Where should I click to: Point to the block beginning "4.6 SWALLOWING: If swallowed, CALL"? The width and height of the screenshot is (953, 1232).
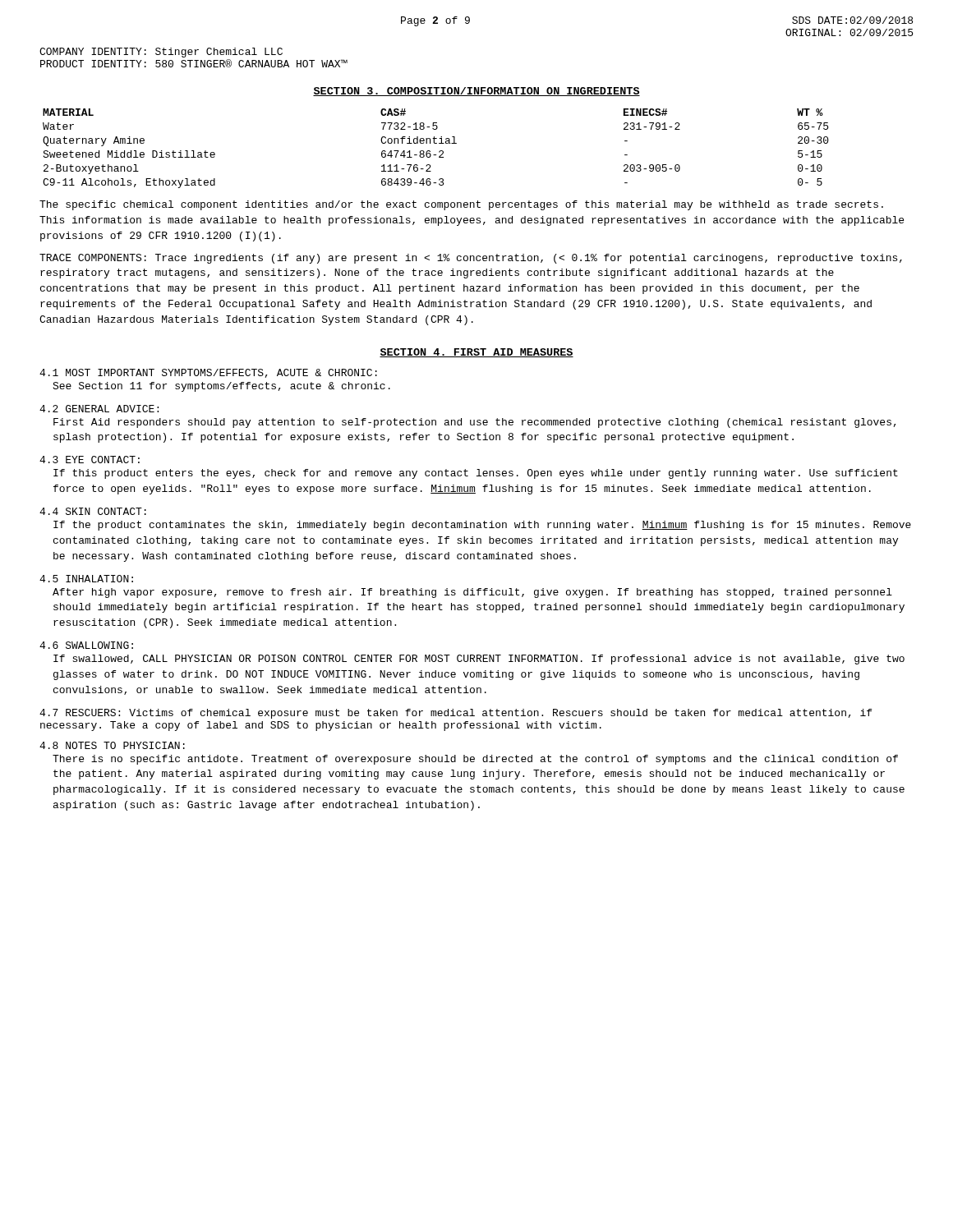[476, 669]
